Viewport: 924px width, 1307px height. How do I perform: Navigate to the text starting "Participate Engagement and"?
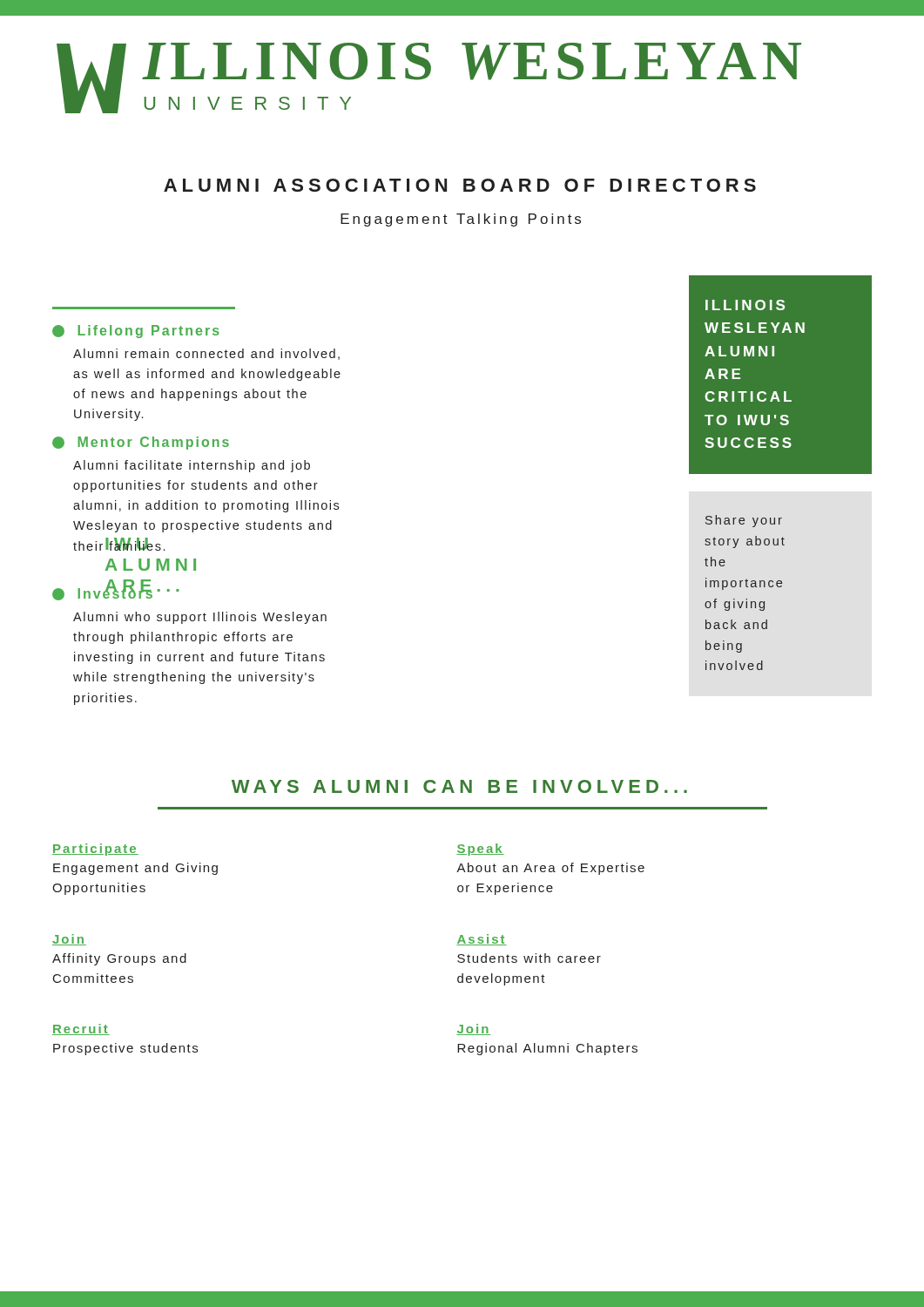click(95, 850)
